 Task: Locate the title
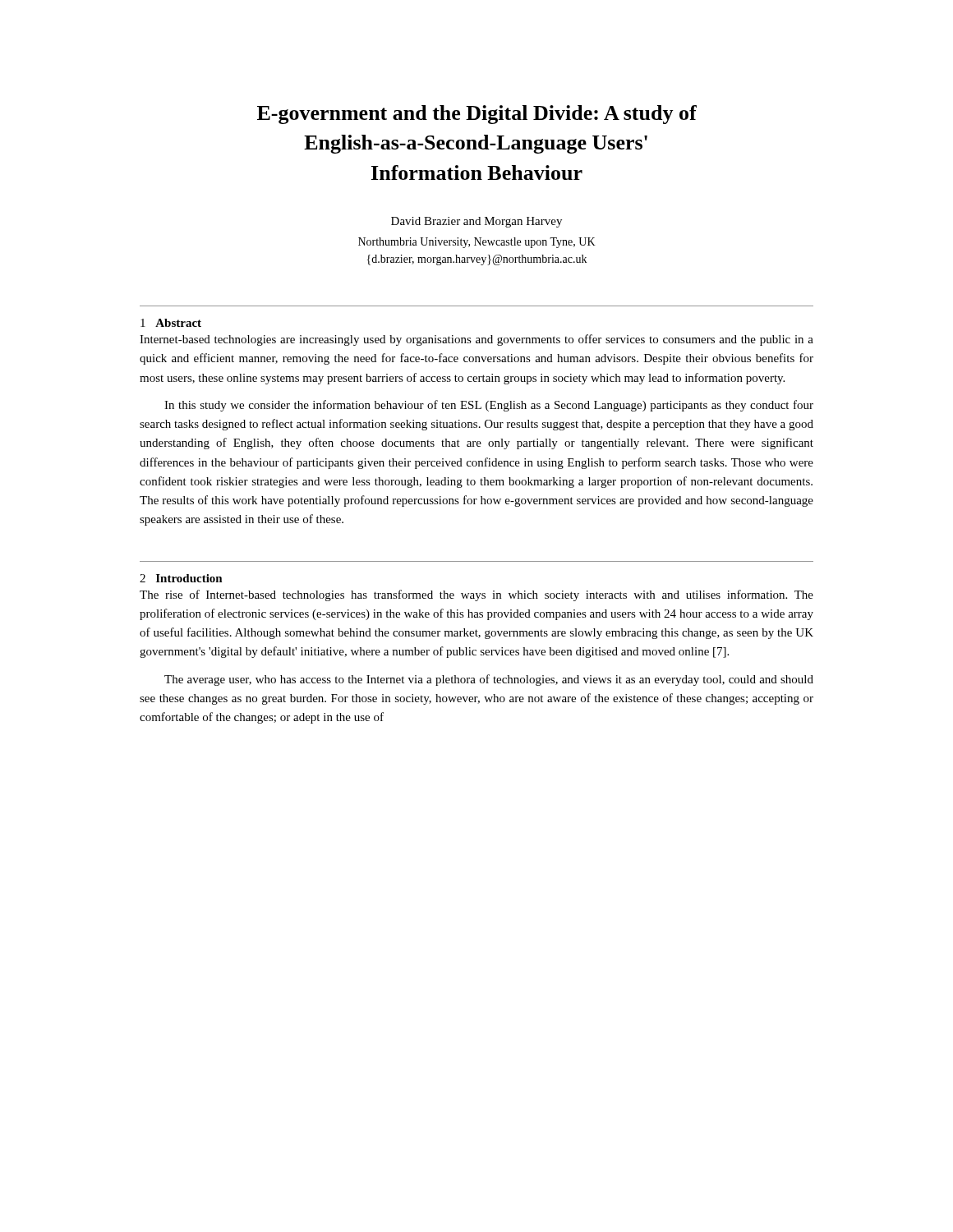click(x=476, y=143)
